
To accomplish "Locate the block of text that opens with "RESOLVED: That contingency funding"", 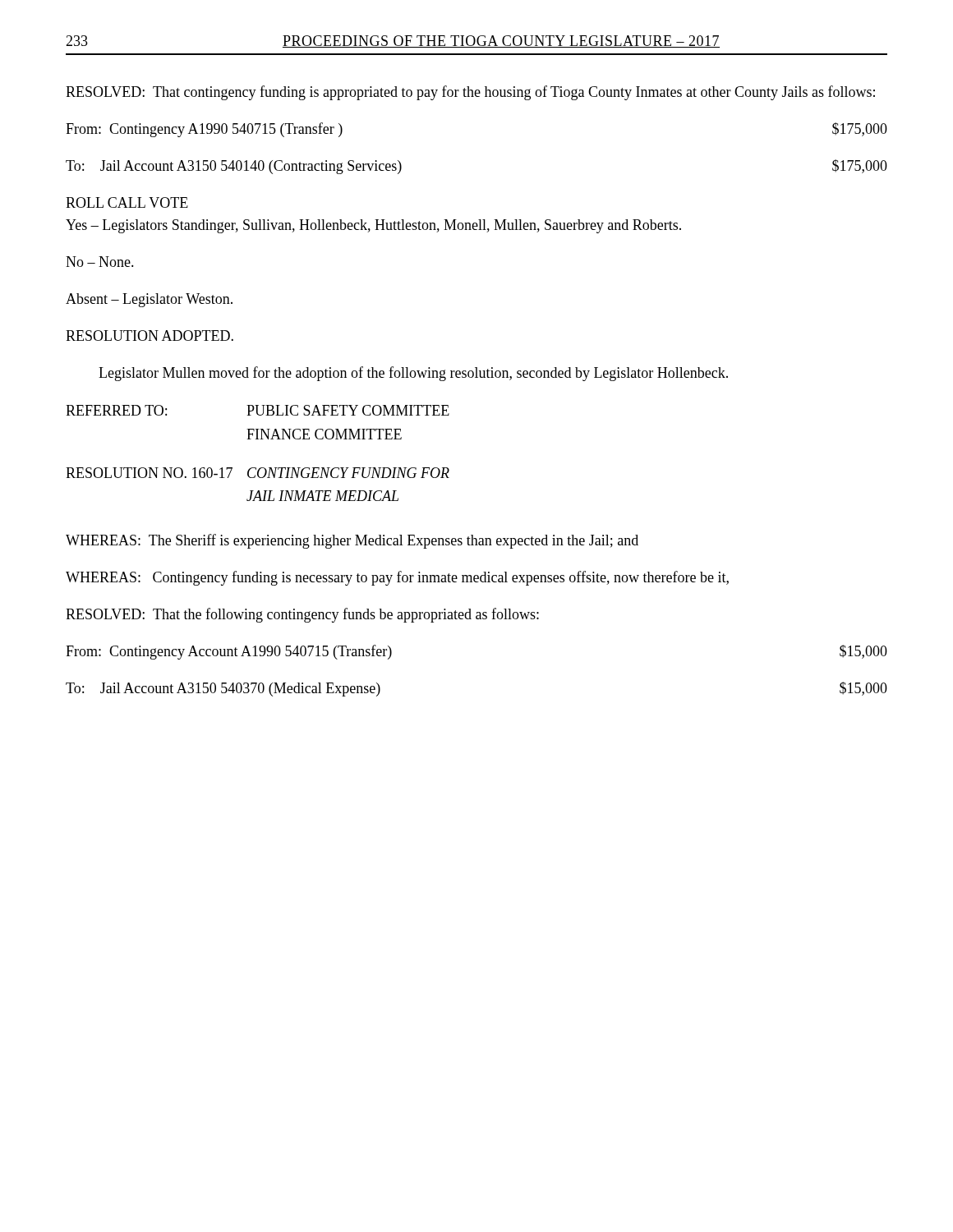I will (x=471, y=92).
